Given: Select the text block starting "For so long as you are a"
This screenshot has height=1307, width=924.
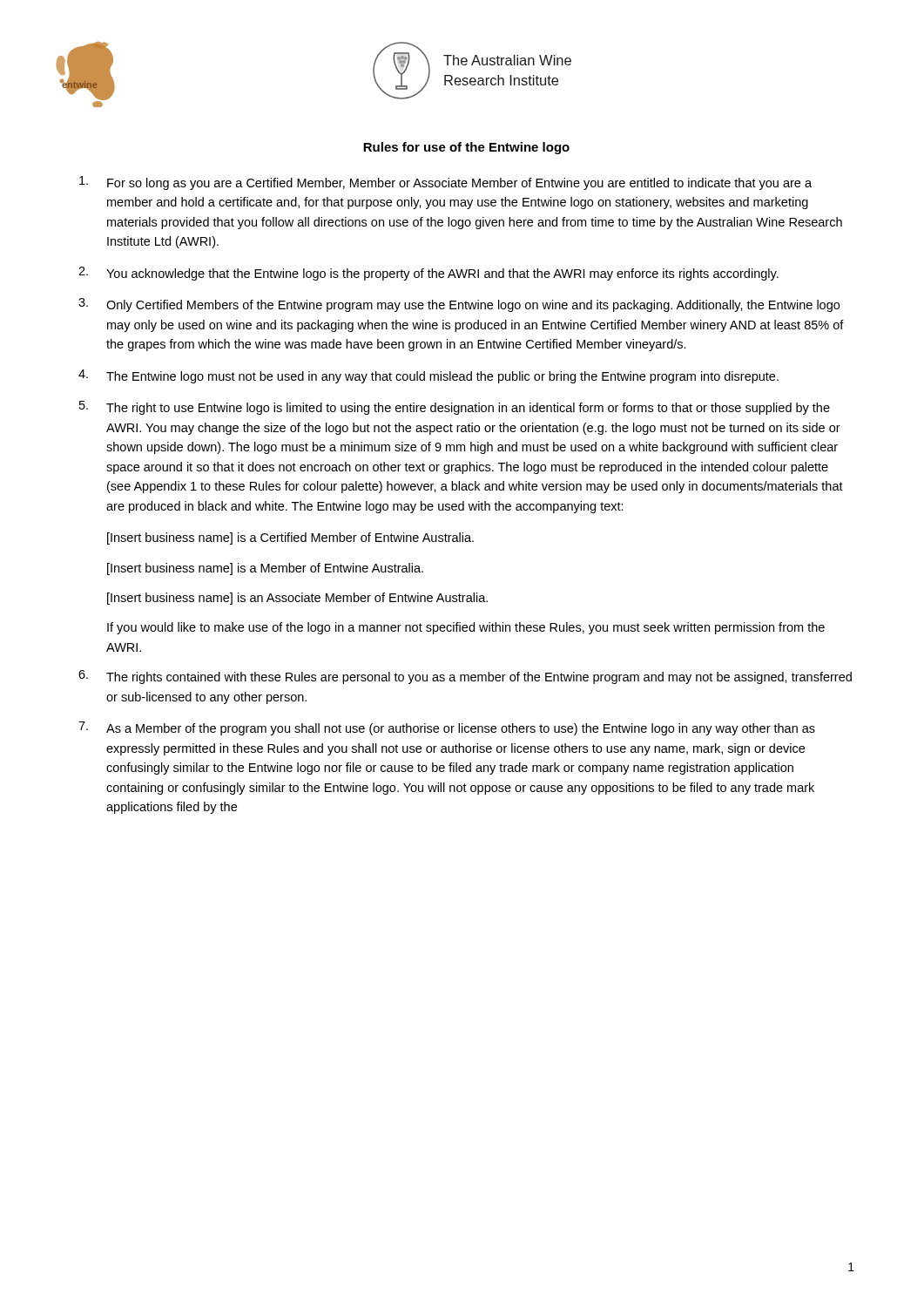Looking at the screenshot, I should tap(466, 213).
